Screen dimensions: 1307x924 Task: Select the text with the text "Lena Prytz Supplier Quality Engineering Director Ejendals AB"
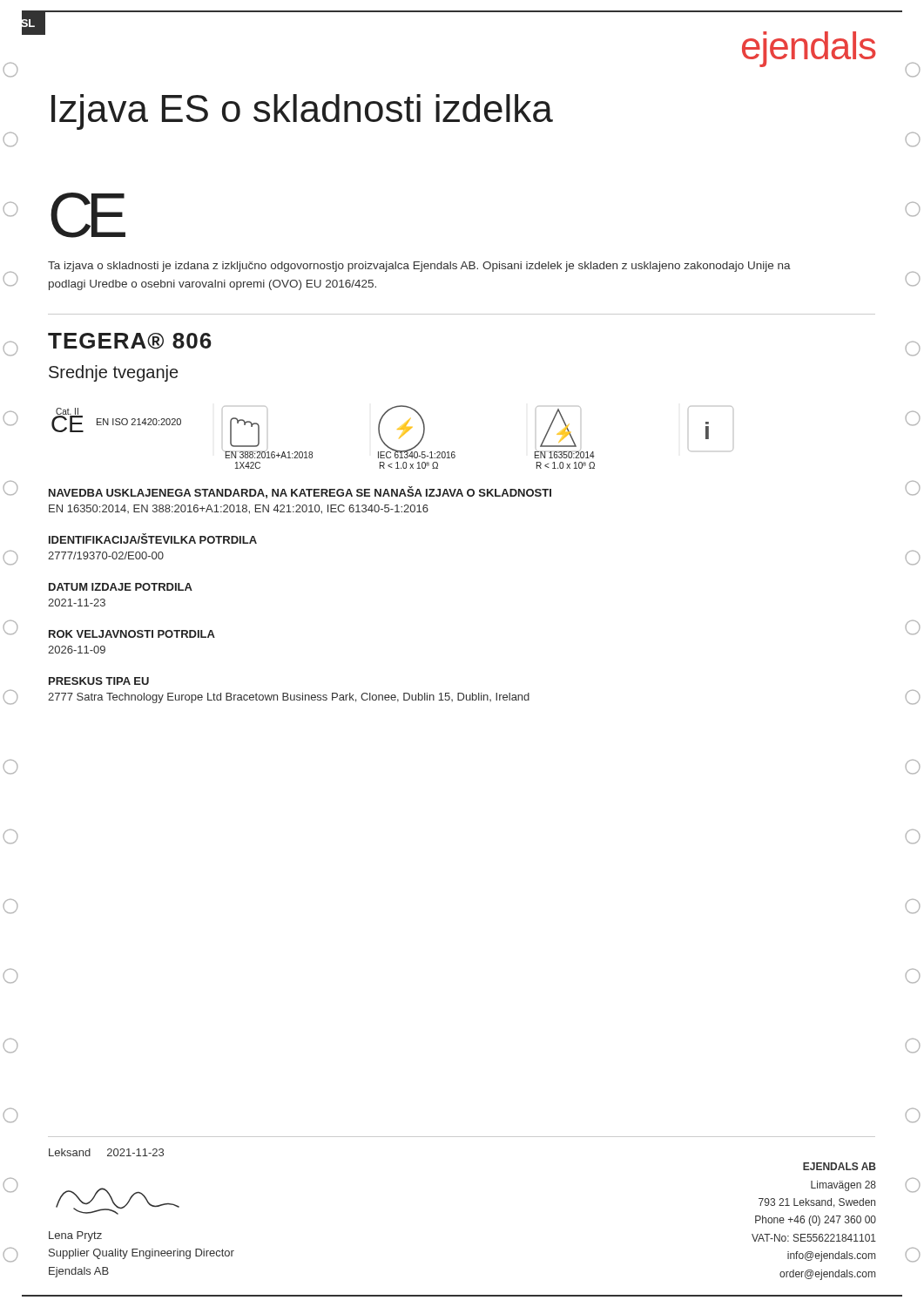[141, 1253]
